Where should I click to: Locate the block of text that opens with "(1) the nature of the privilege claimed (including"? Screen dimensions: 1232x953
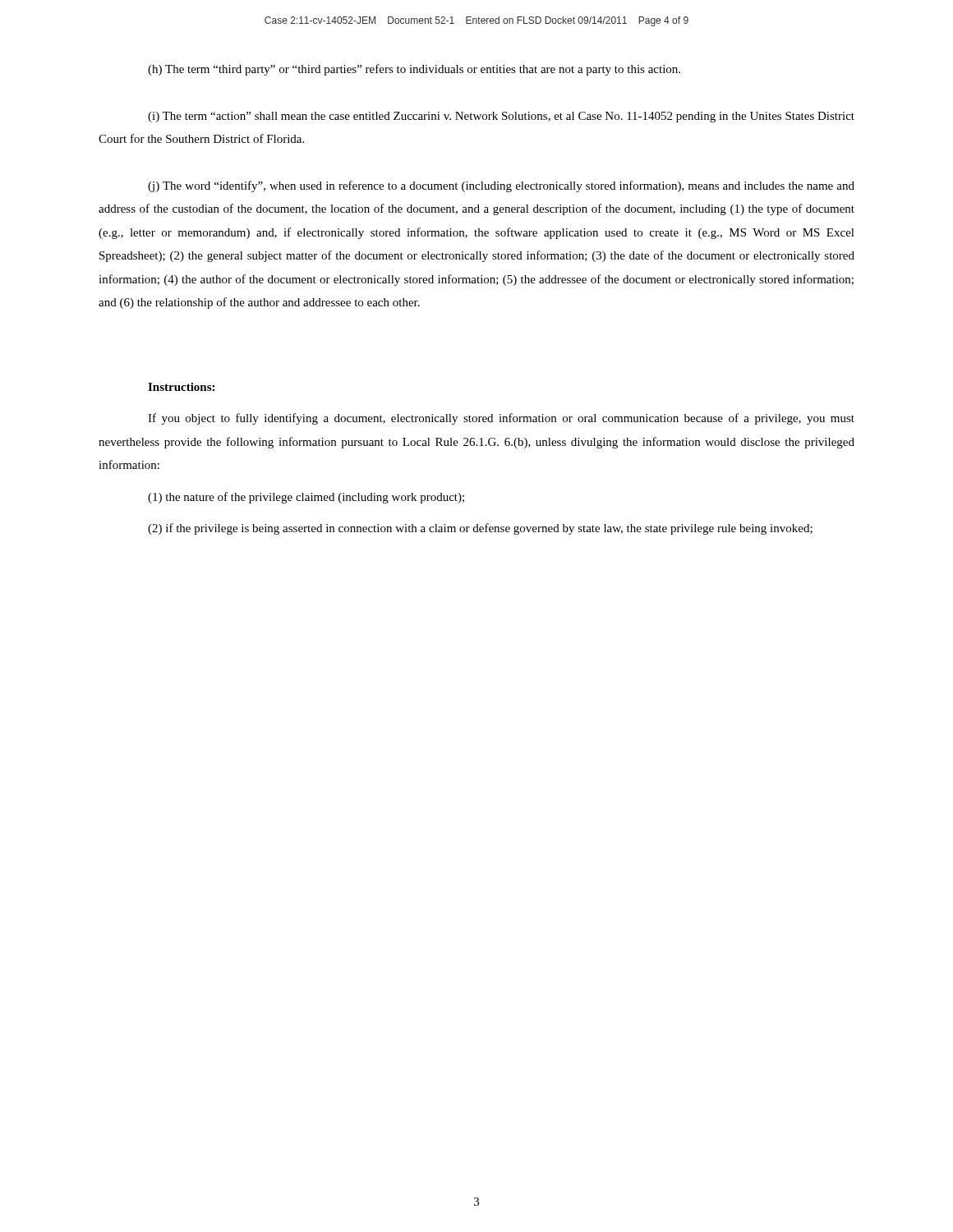click(306, 496)
